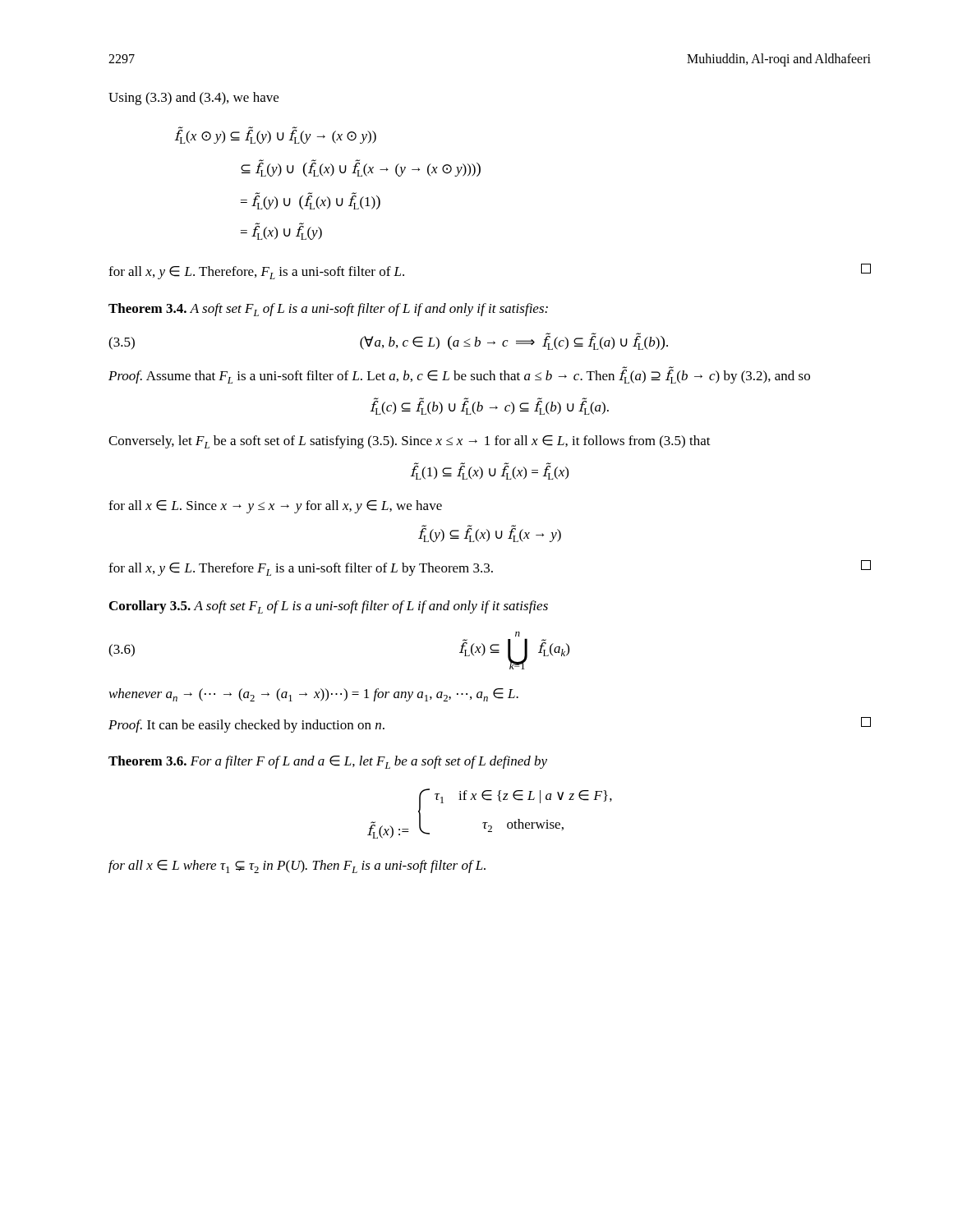The width and height of the screenshot is (953, 1232).
Task: Locate the formula that opens with "(3.6) f̃L(x) ⊆ n"
Action: tap(490, 649)
